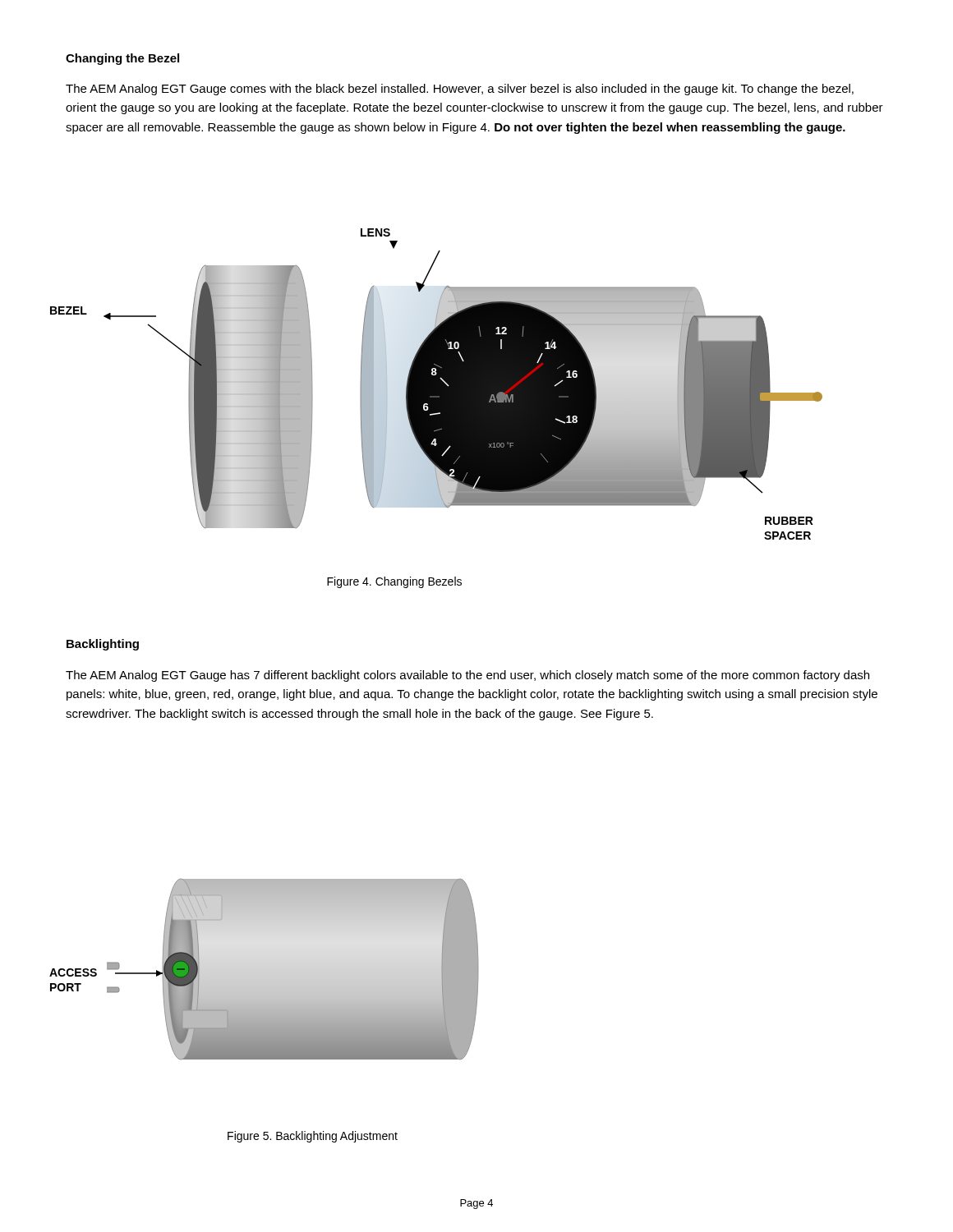Screen dimensions: 1232x953
Task: Click on the caption that says "Figure 4. Changing Bezels"
Action: tap(394, 582)
